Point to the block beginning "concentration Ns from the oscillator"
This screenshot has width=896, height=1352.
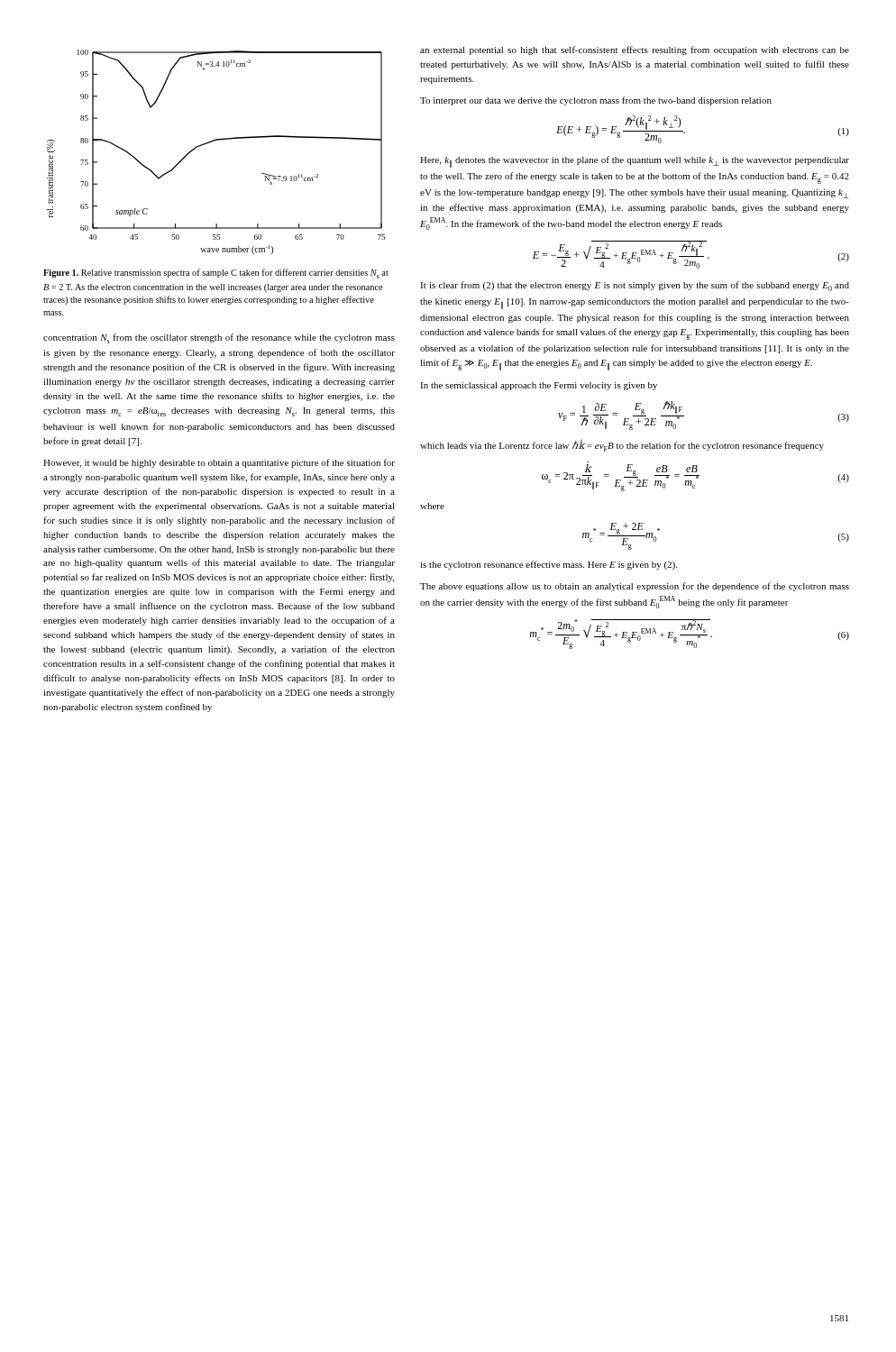219,389
